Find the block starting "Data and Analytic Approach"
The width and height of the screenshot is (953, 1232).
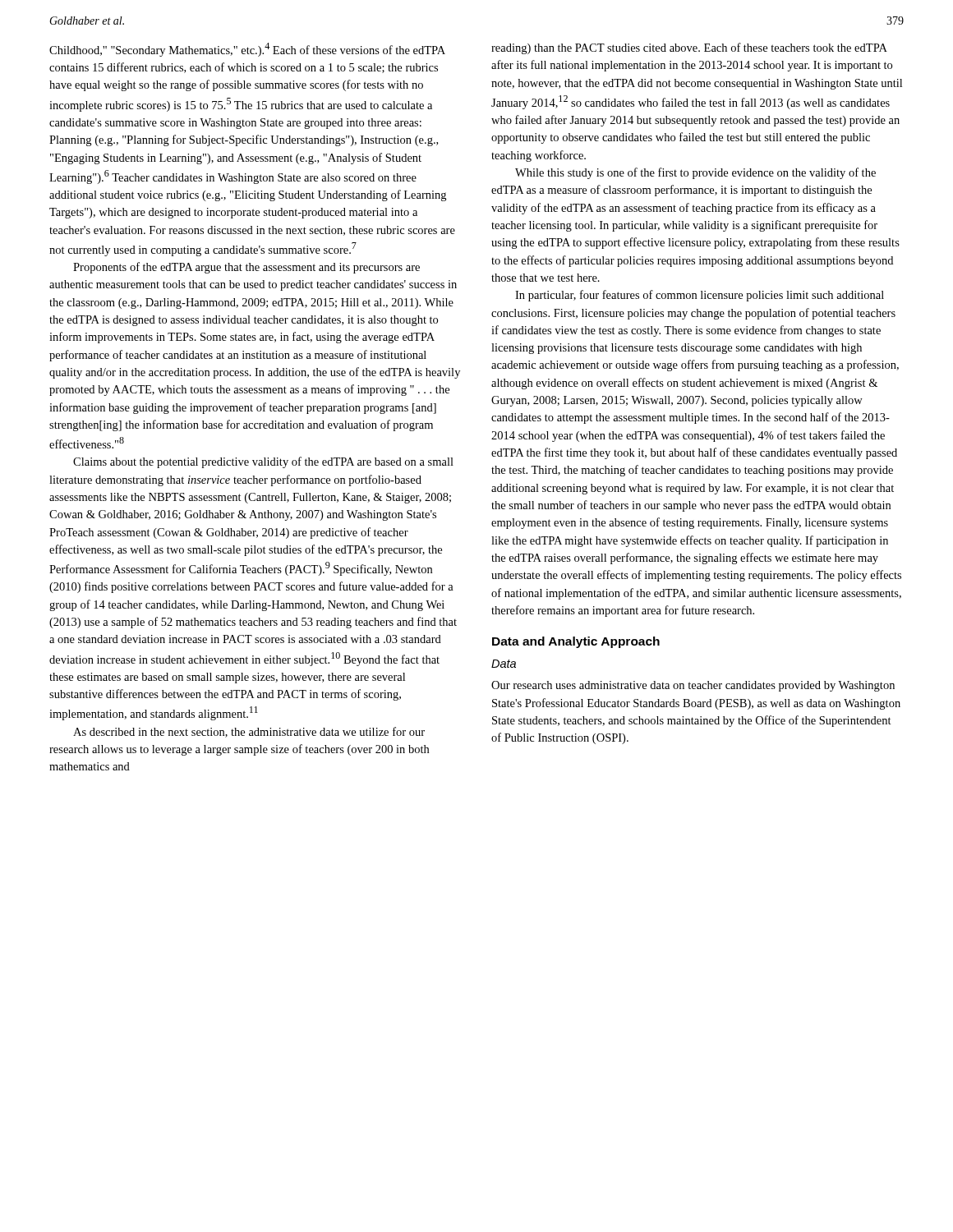(x=576, y=641)
